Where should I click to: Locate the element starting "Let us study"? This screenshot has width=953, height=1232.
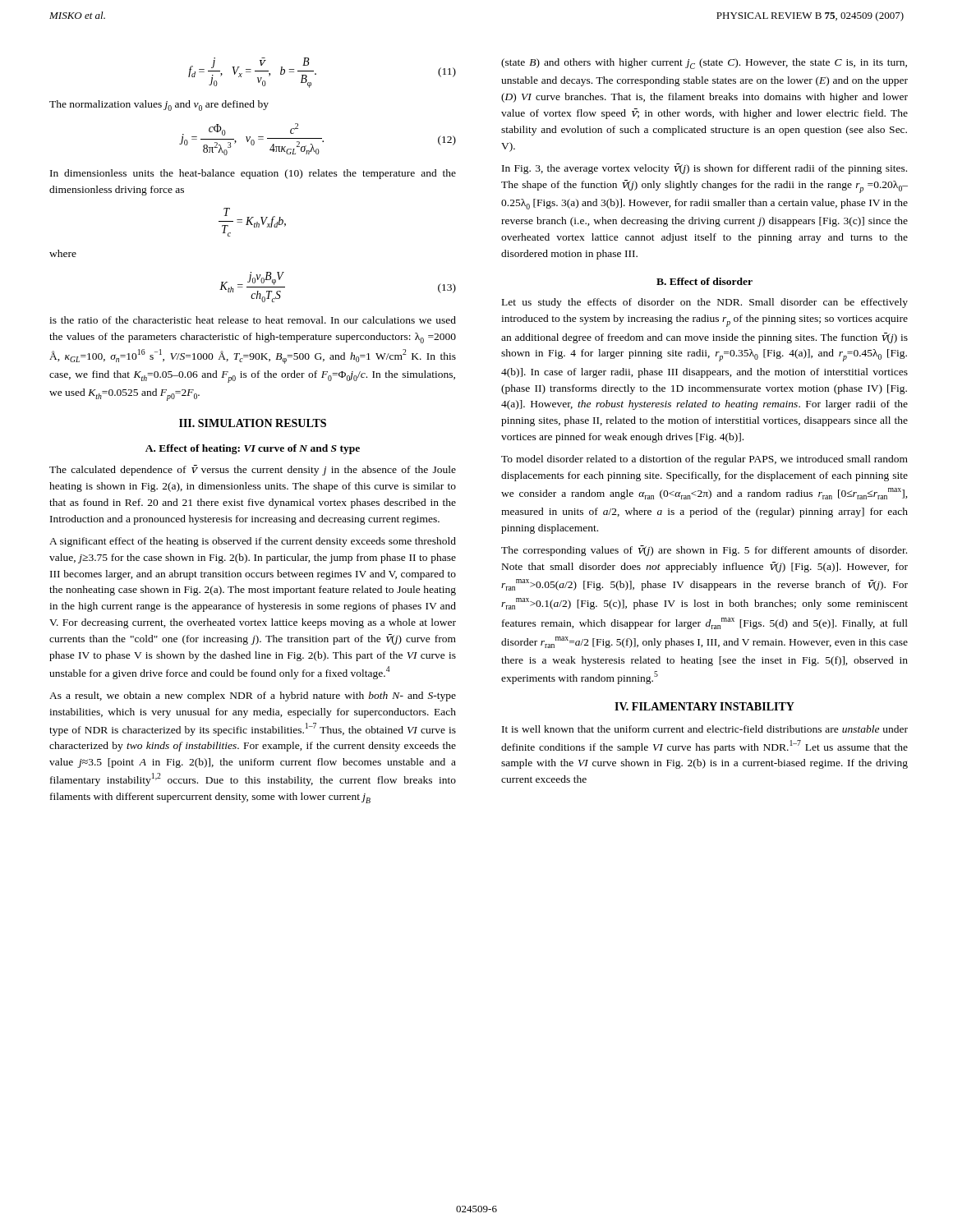tap(705, 370)
